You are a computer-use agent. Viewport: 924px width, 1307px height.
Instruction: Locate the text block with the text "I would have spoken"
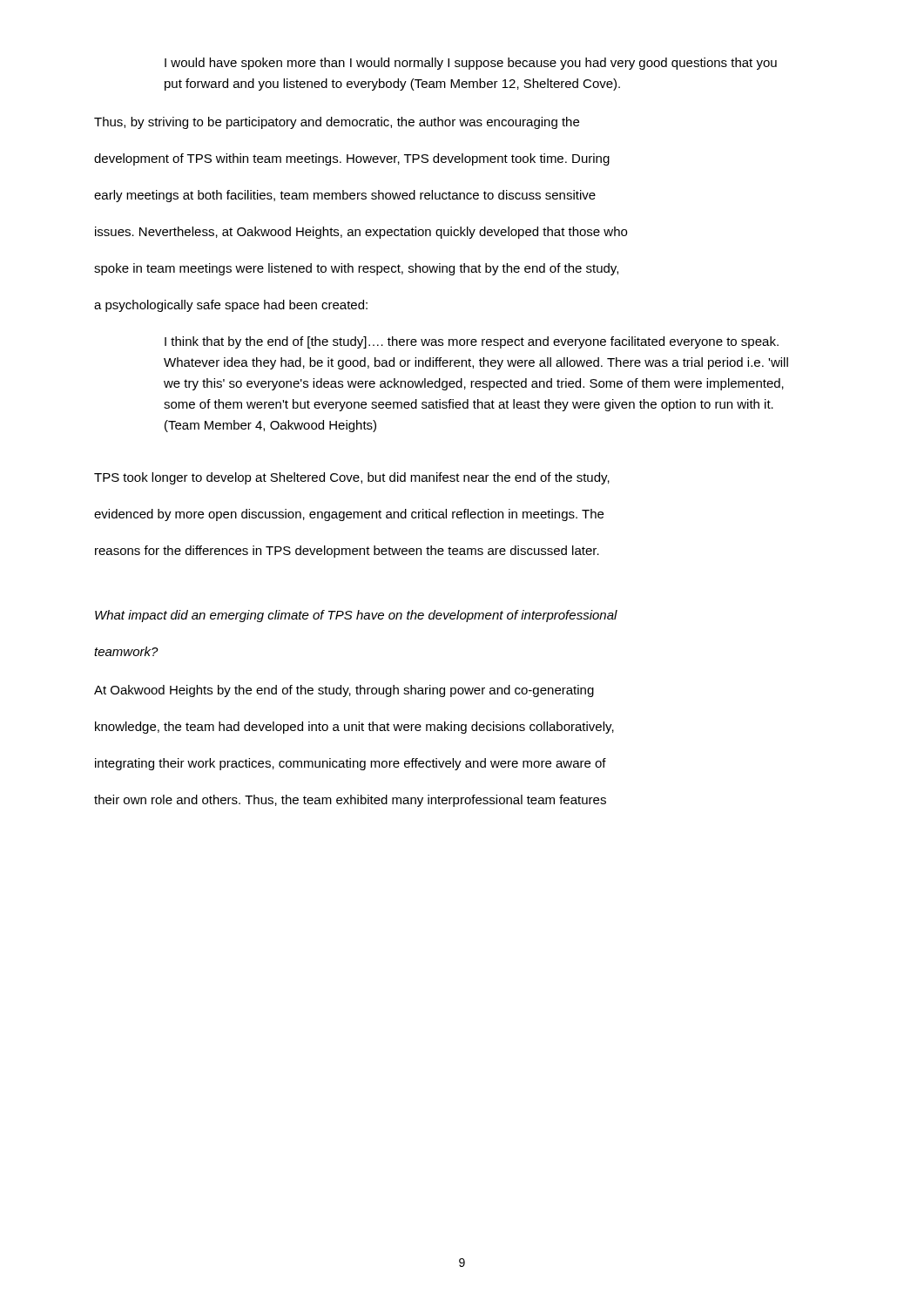(x=471, y=73)
